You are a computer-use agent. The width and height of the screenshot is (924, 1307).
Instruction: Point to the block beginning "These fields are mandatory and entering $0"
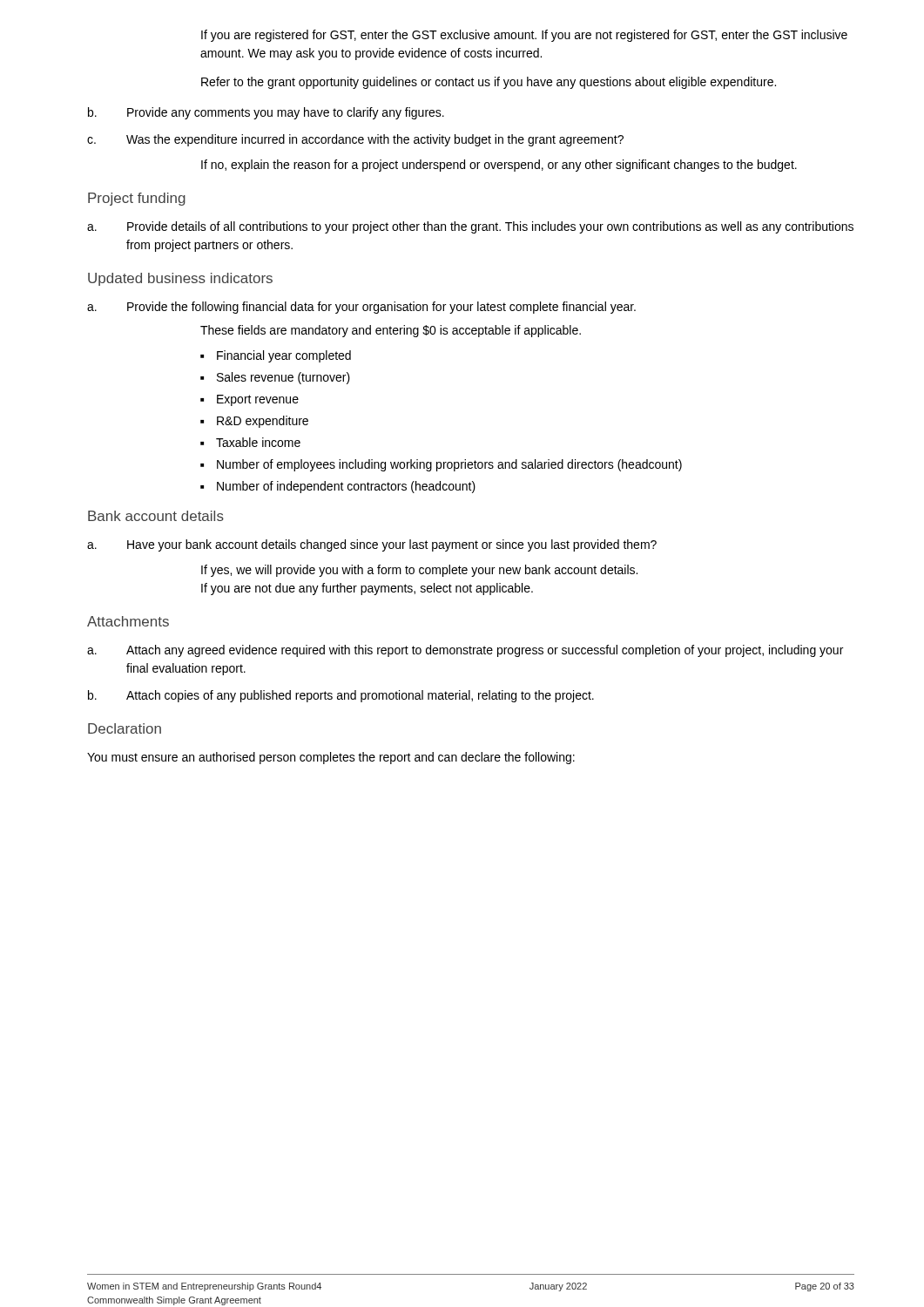point(391,330)
